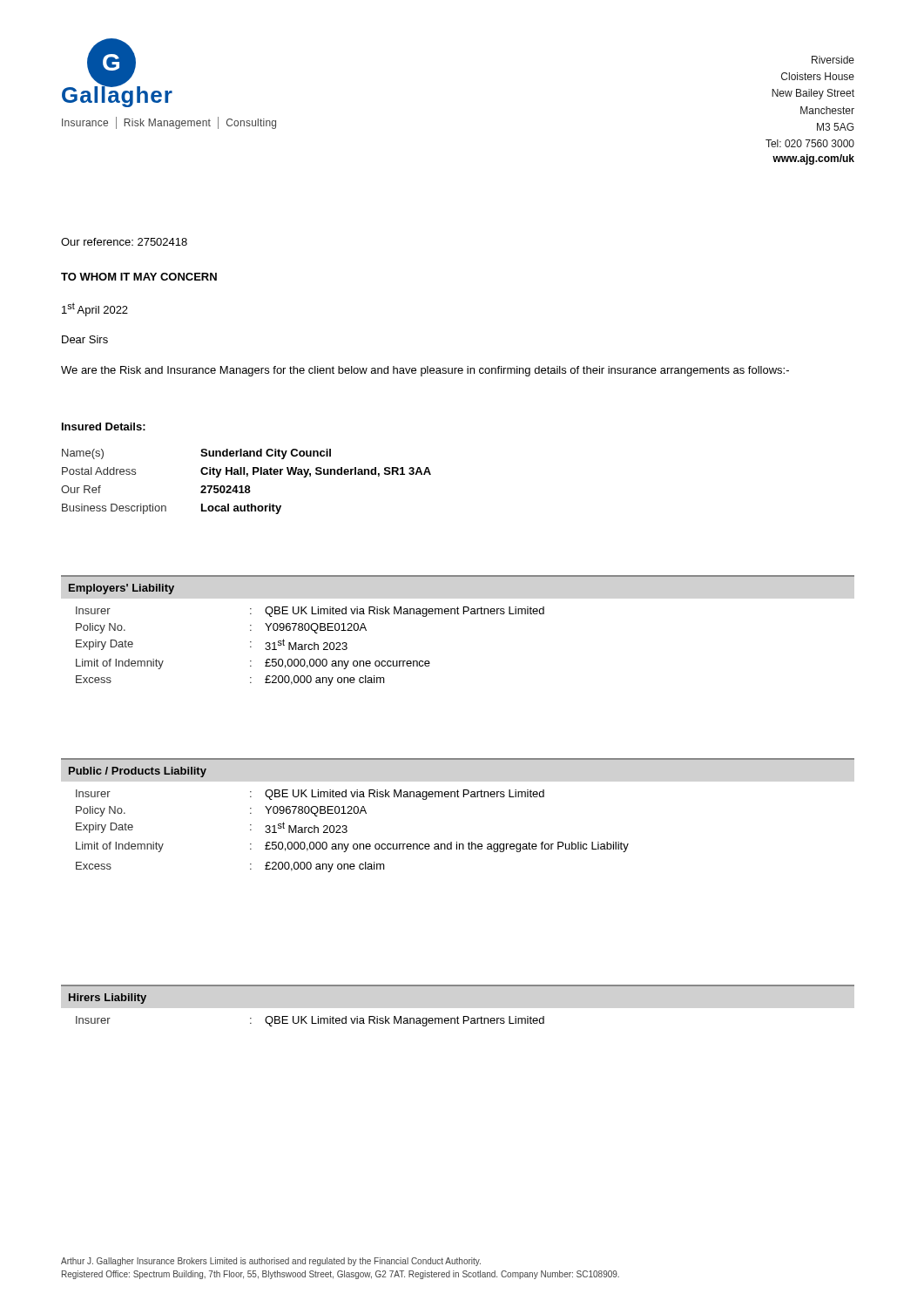Viewport: 924px width, 1307px height.
Task: Locate the text with the text "Business Description Local authority"
Action: point(171,508)
